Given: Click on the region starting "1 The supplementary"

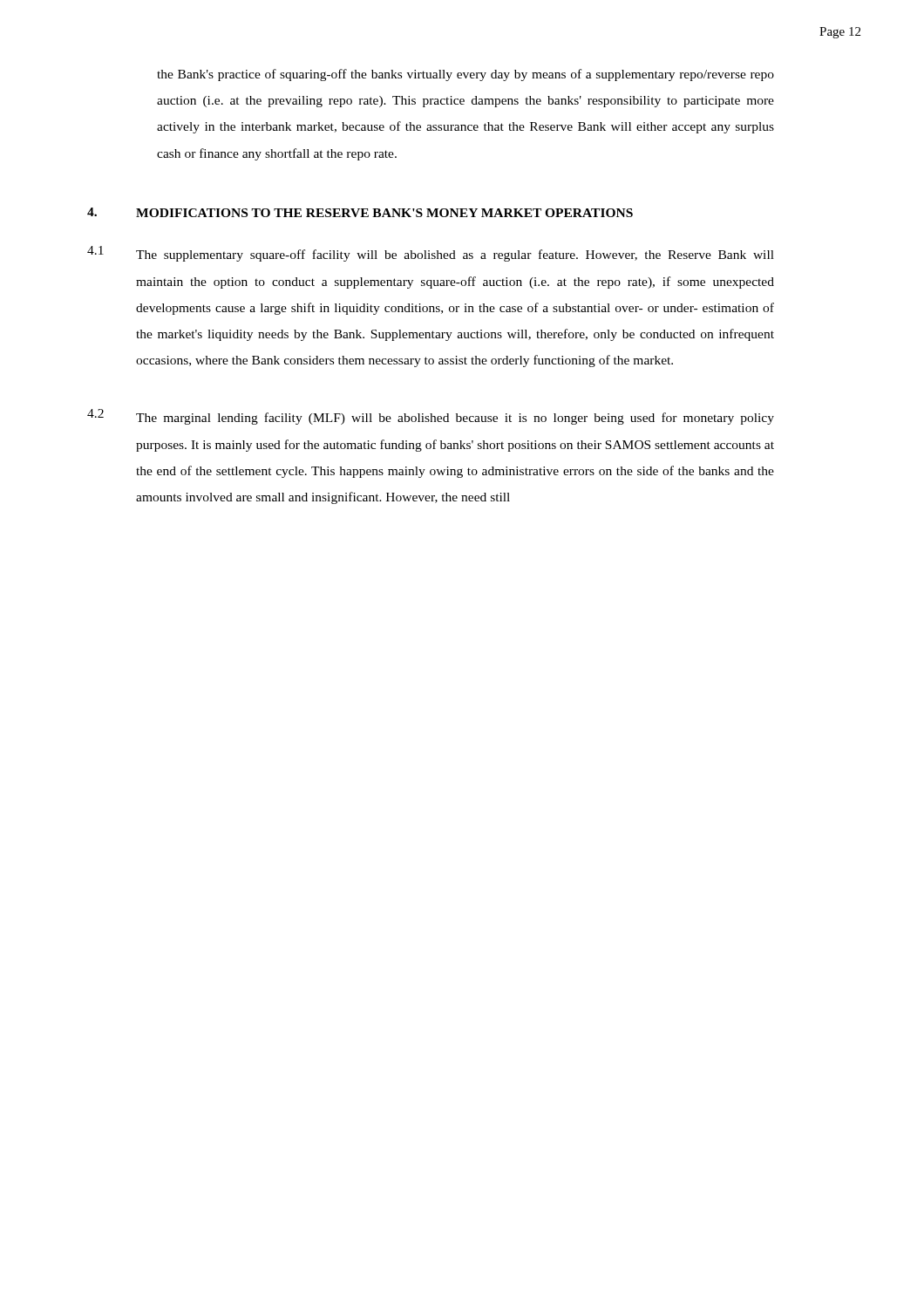Looking at the screenshot, I should (x=431, y=308).
